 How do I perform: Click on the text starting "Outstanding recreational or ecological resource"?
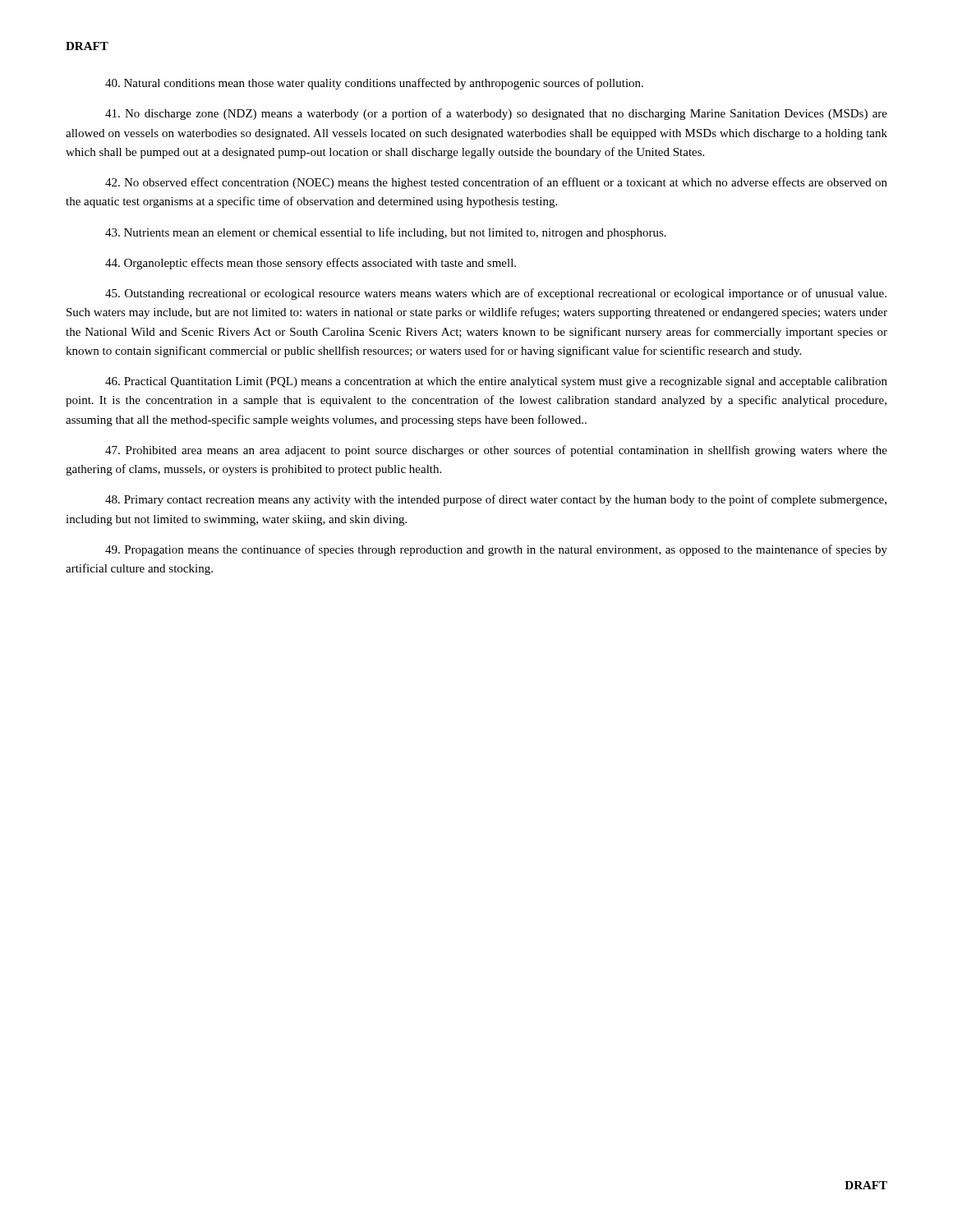pos(476,322)
